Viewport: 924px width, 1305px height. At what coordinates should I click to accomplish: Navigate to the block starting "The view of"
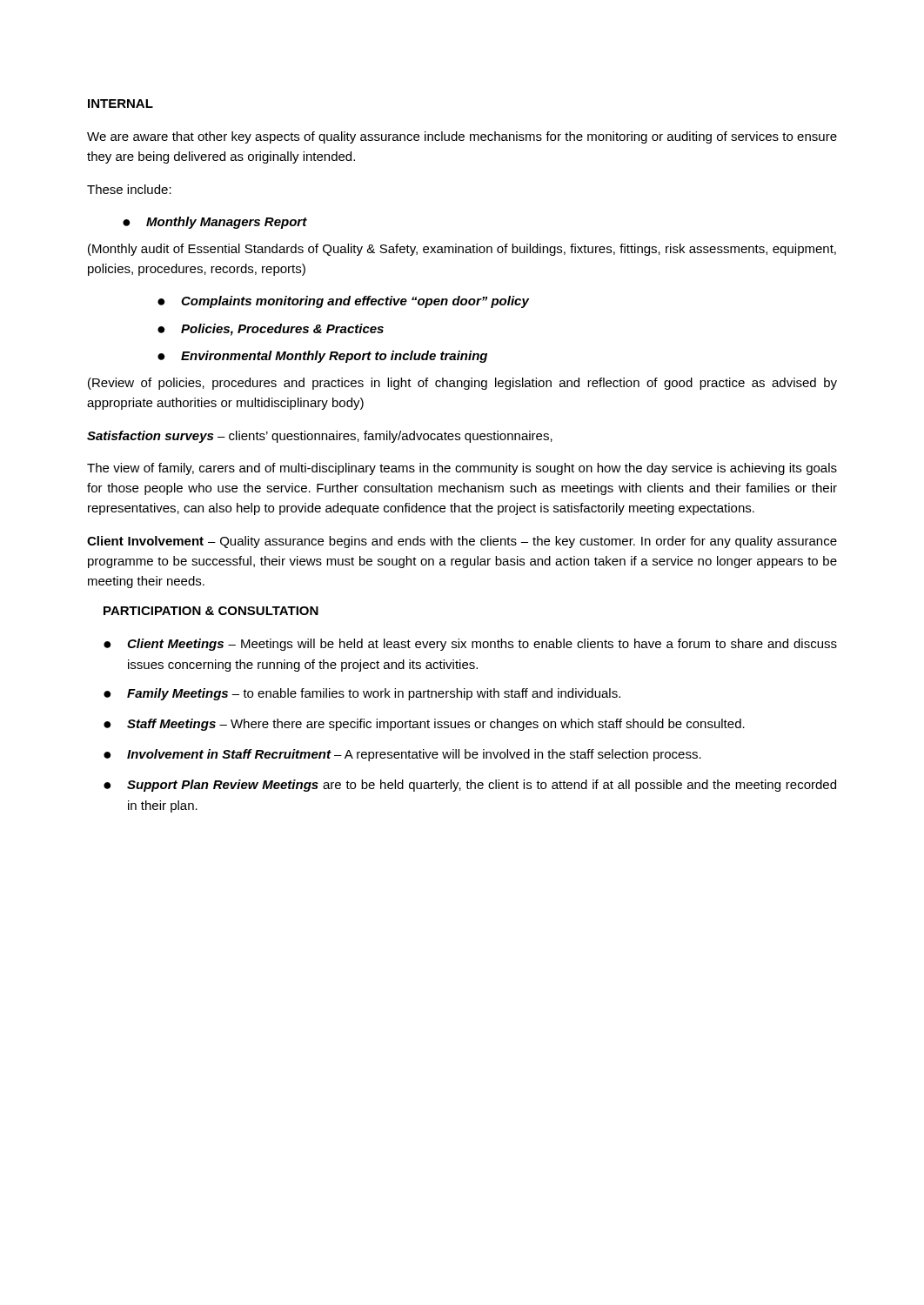[x=462, y=488]
